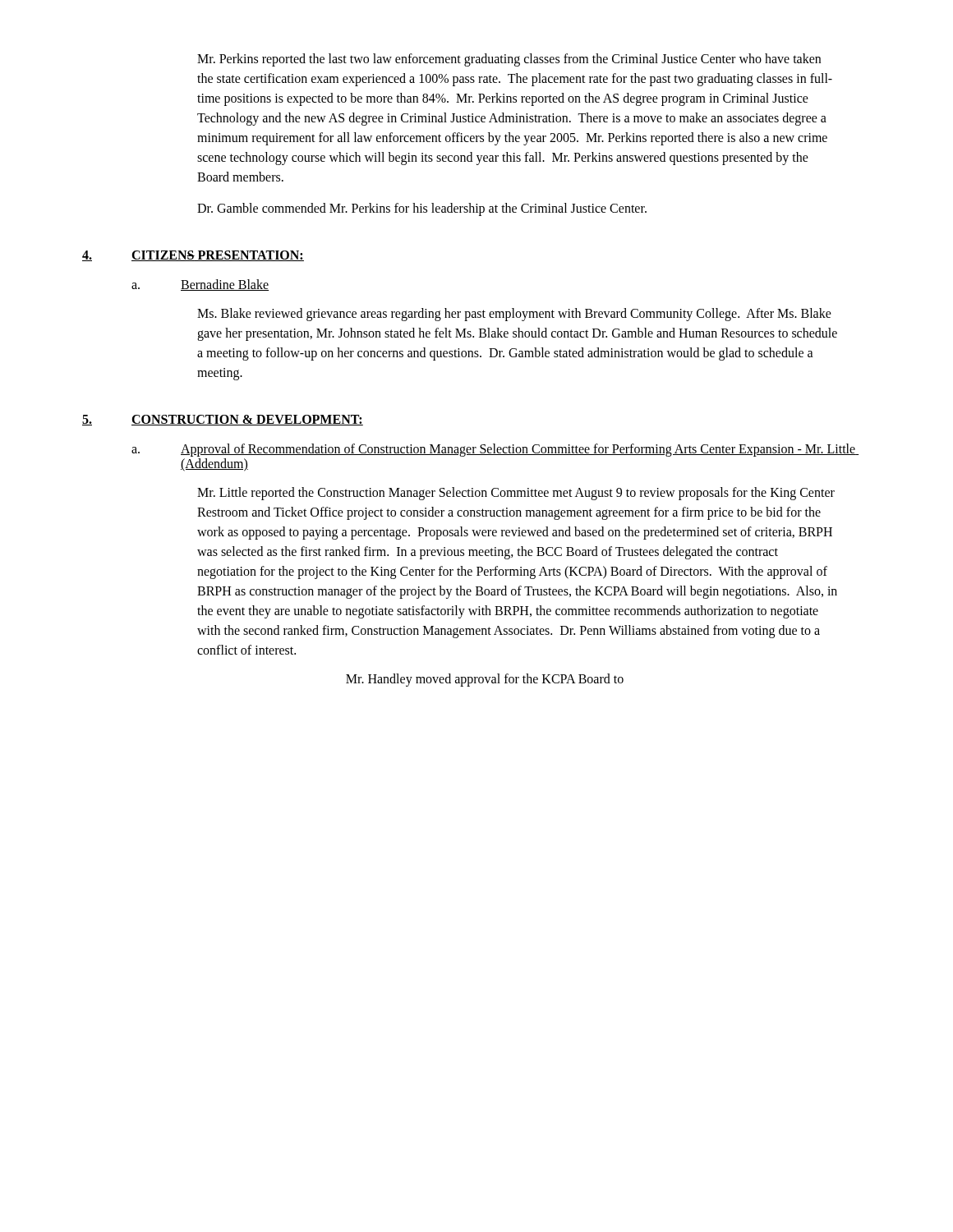Select the text block with the text "Ms. Blake reviewed"
953x1232 pixels.
(518, 343)
